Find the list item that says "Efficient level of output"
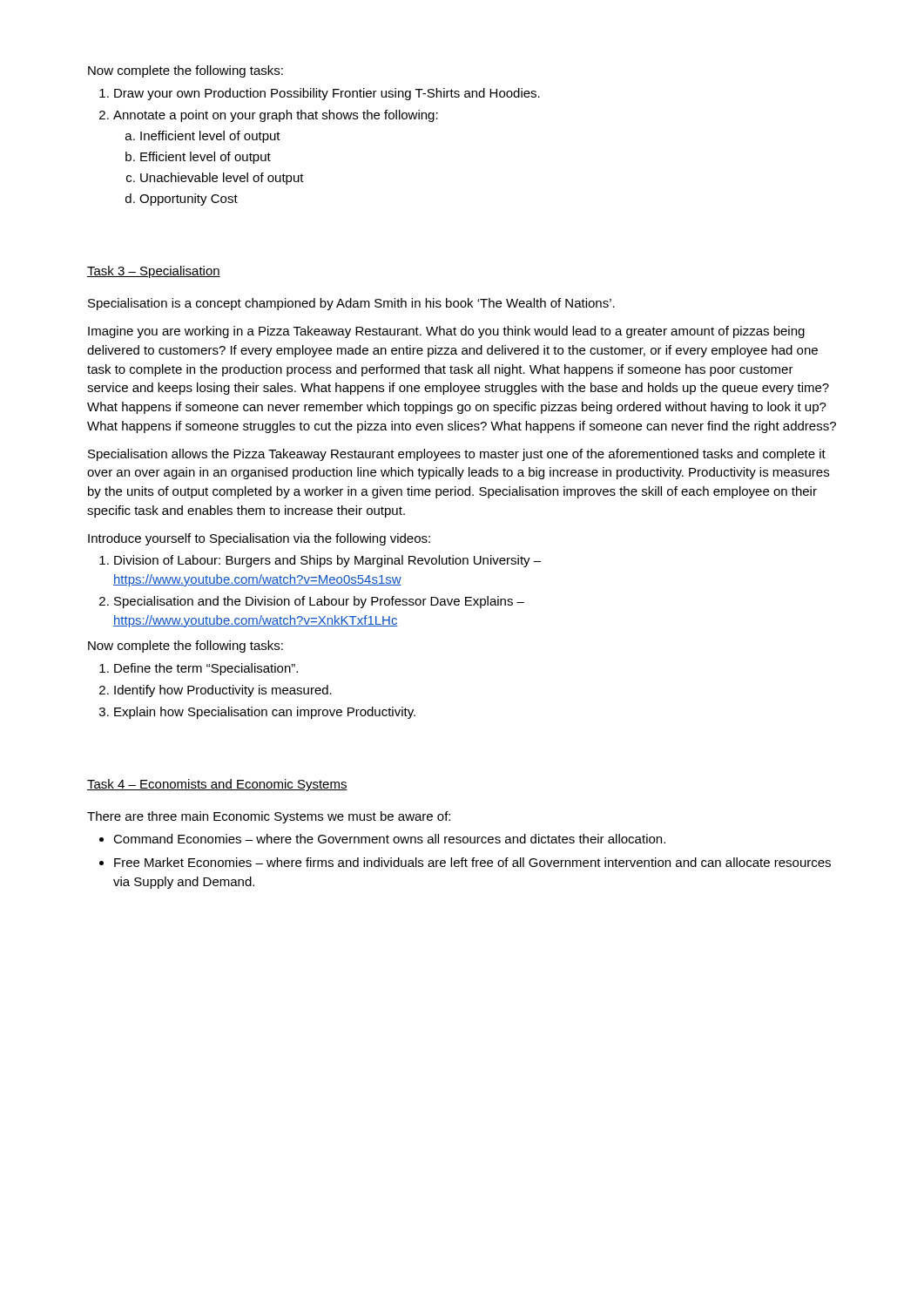Screen dimensions: 1307x924 click(x=205, y=156)
